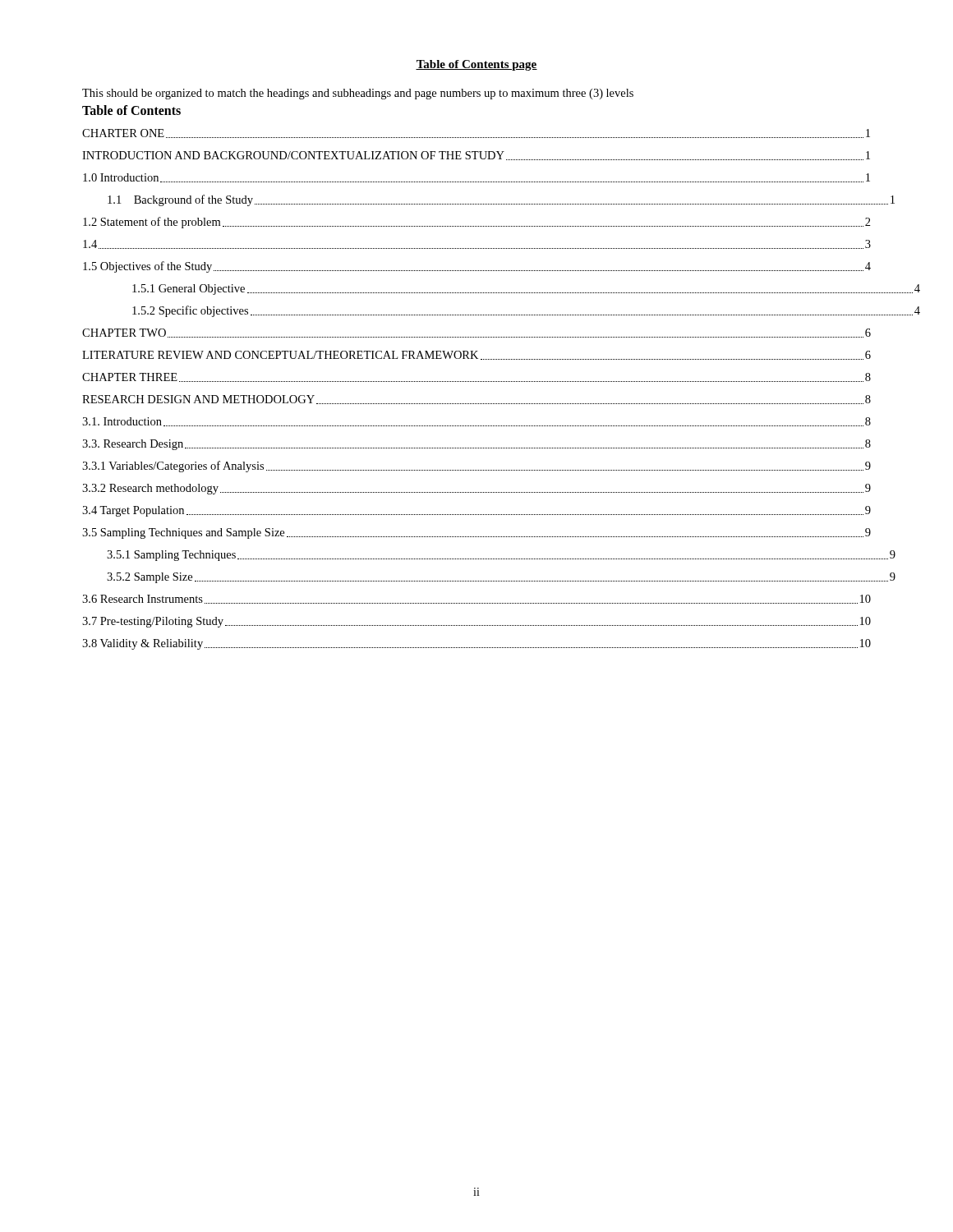Navigate to the passage starting "3.3. Research Design 8"
The height and width of the screenshot is (1232, 953).
coord(476,444)
